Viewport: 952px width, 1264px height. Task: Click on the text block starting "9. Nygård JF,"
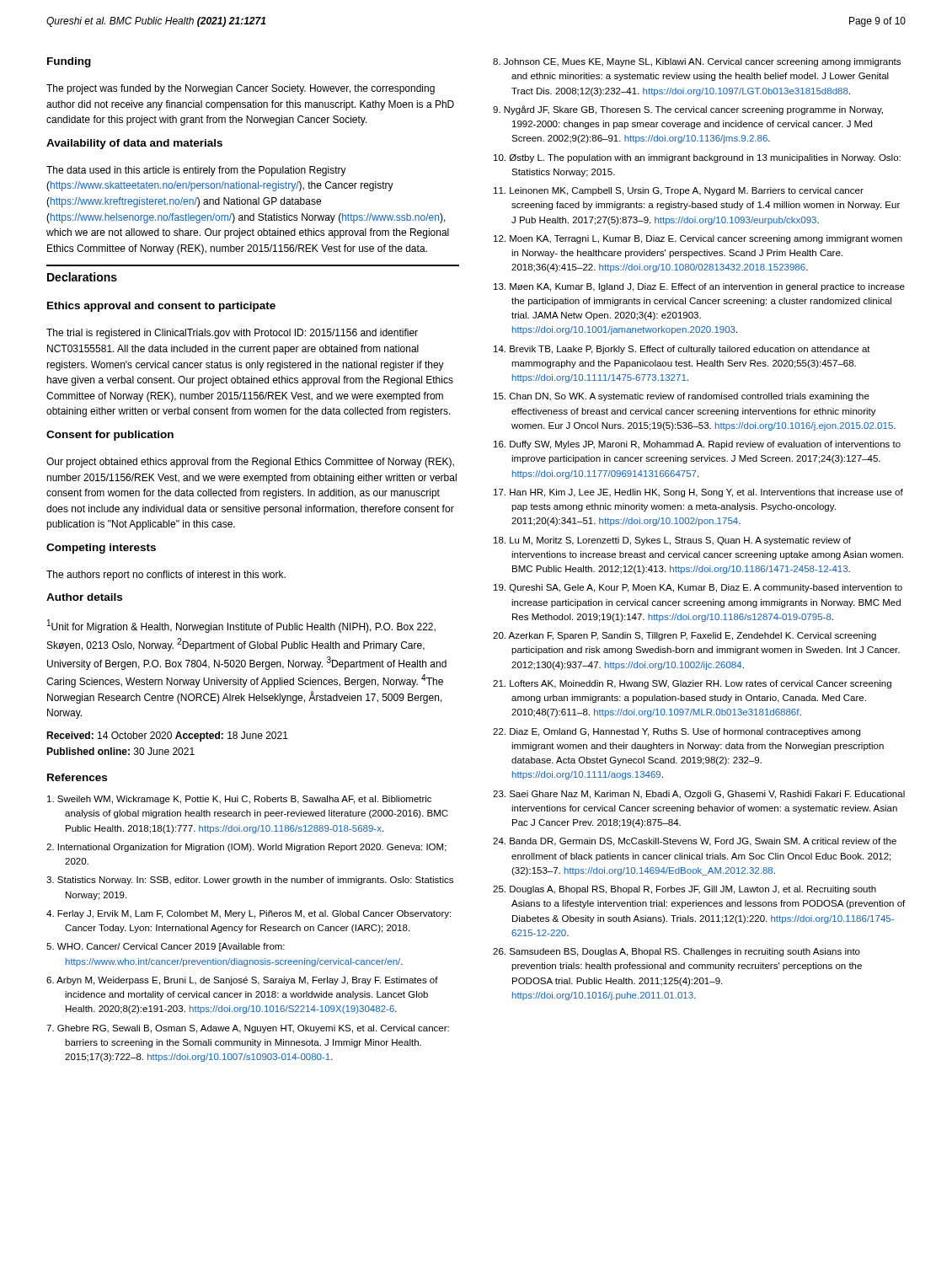click(688, 124)
